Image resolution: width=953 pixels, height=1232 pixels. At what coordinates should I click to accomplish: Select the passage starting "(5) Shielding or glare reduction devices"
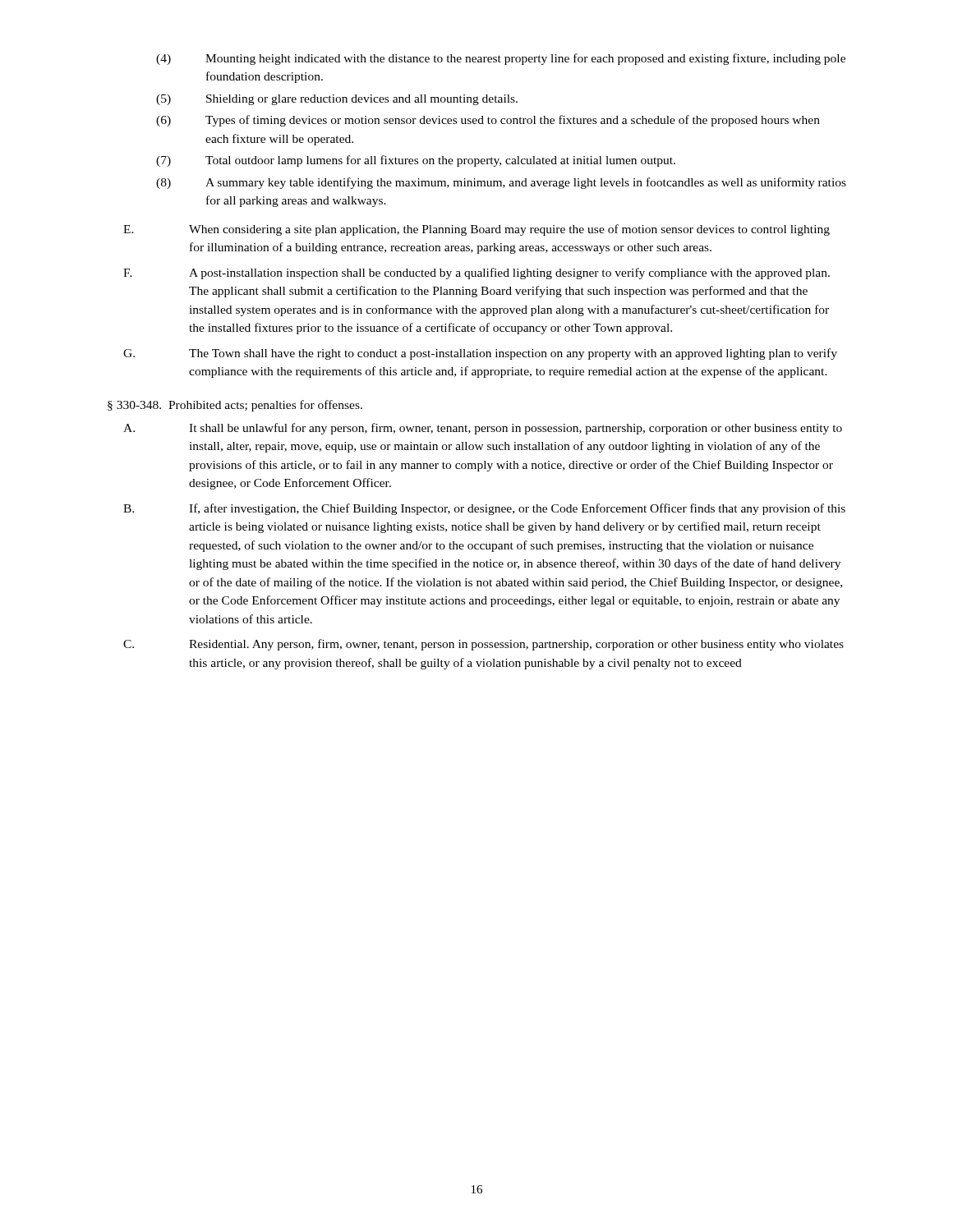[501, 99]
